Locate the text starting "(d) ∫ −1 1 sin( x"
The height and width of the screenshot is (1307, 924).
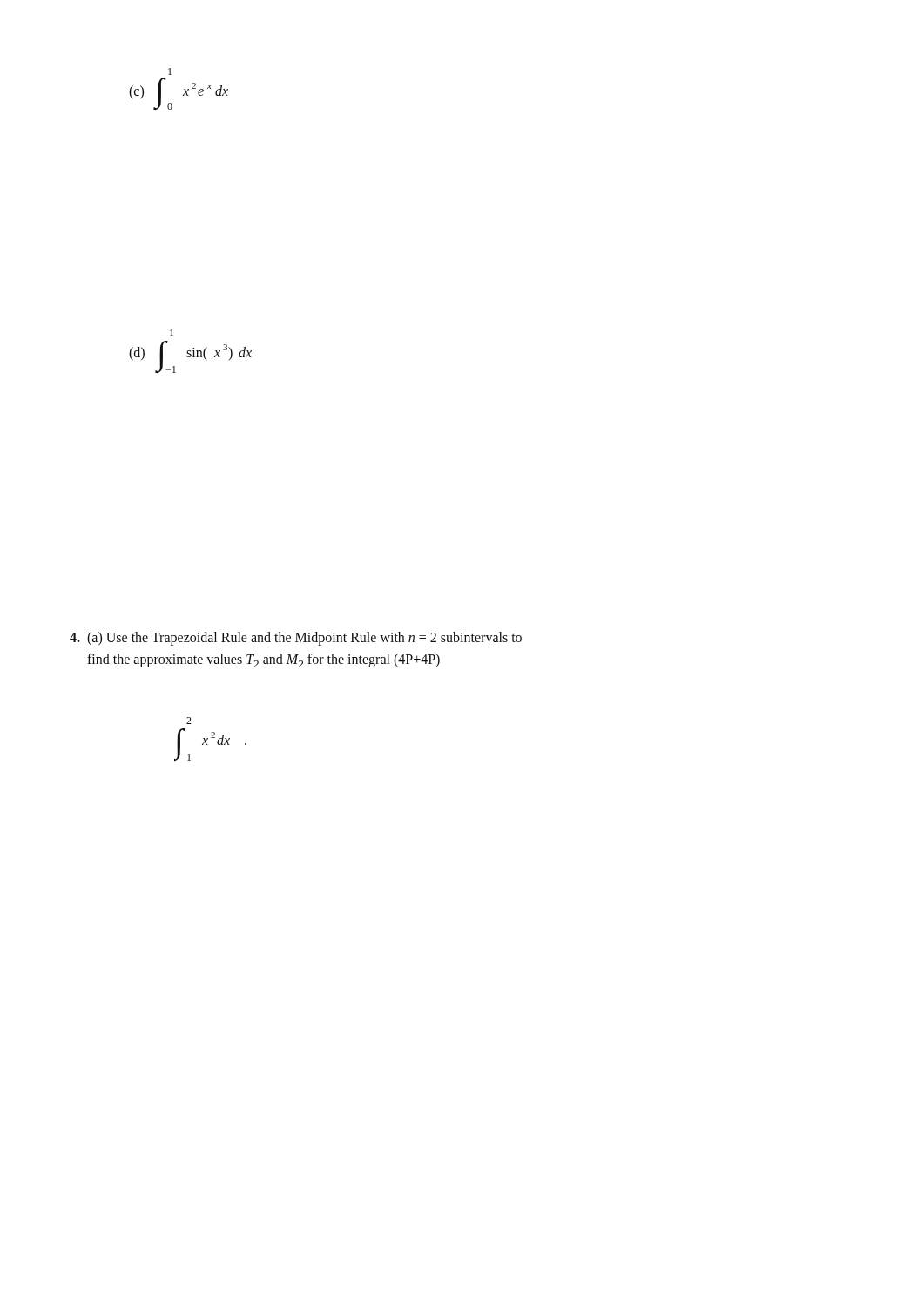tap(222, 349)
